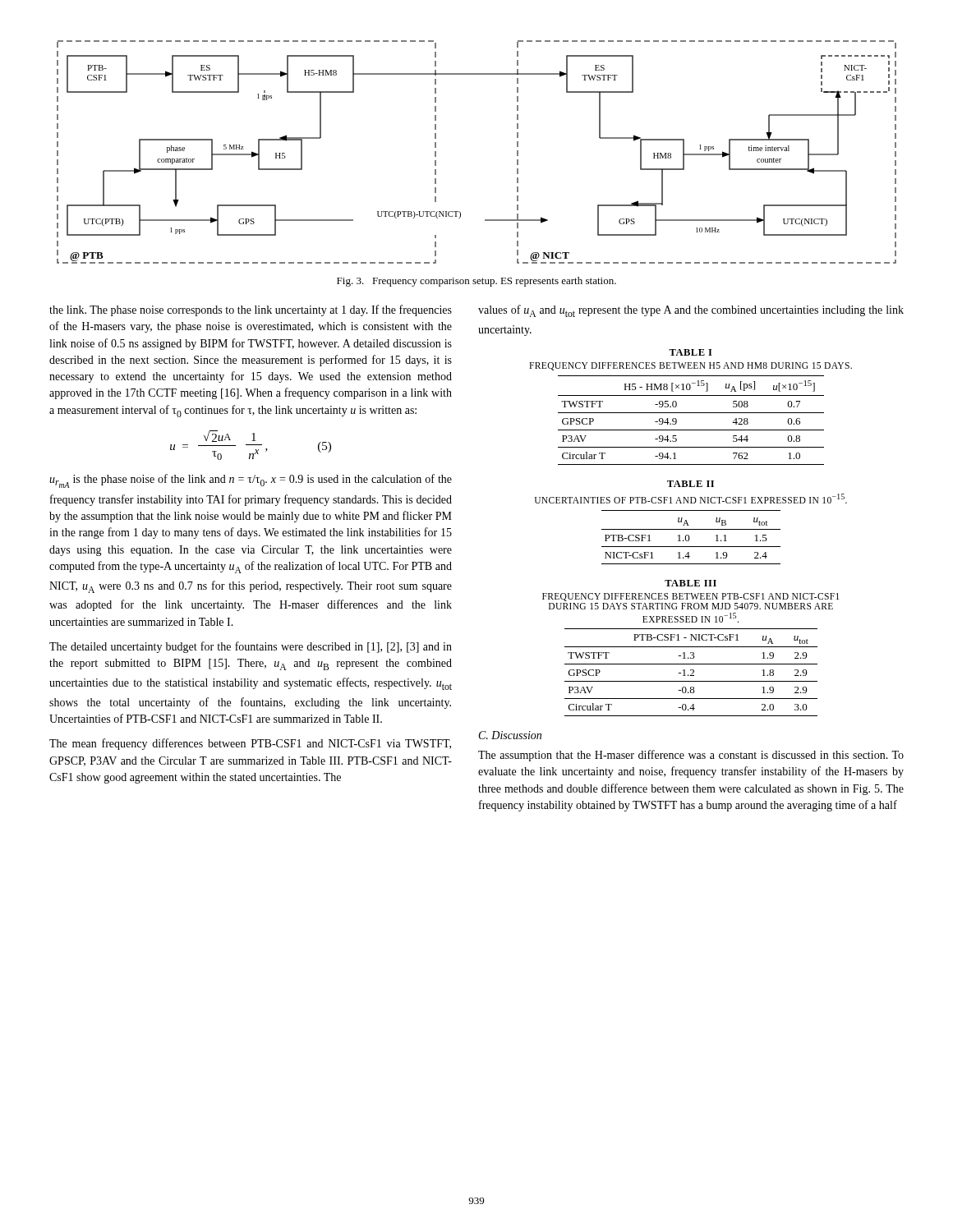Click the passage that begins "values of uA and"
The image size is (953, 1232).
[x=691, y=320]
